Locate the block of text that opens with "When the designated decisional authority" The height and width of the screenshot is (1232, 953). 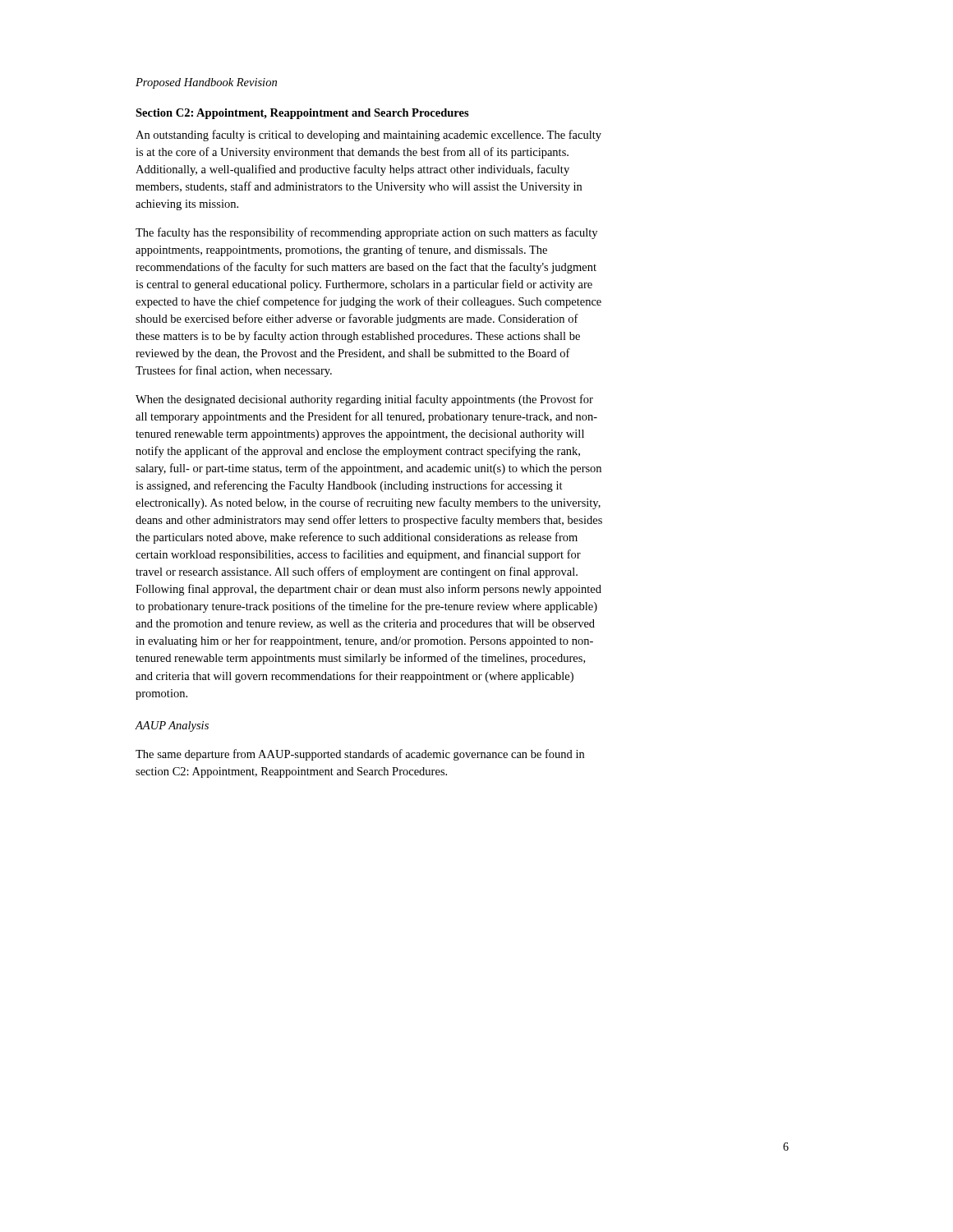coord(370,547)
